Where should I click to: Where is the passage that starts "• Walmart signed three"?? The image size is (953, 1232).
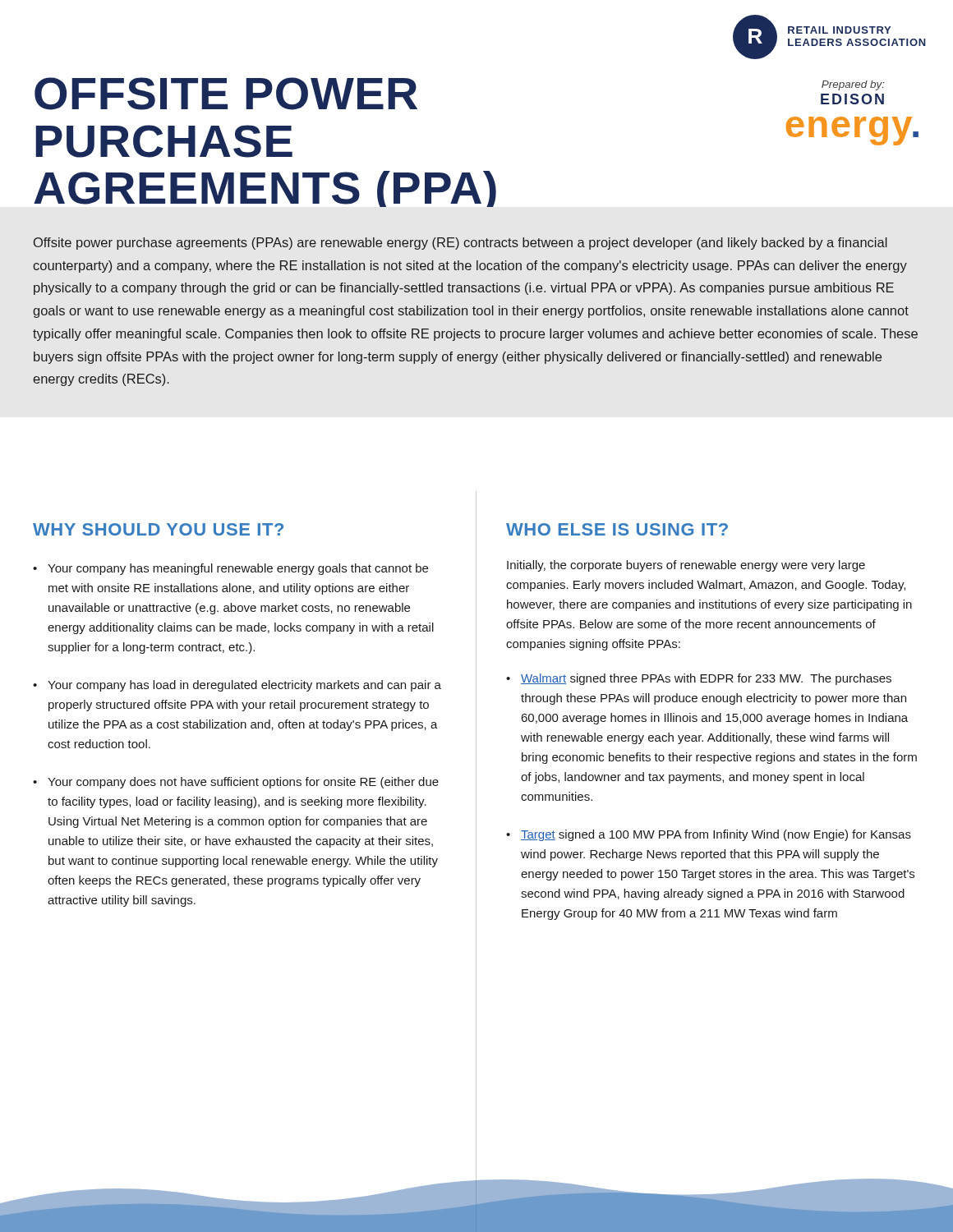click(x=712, y=736)
